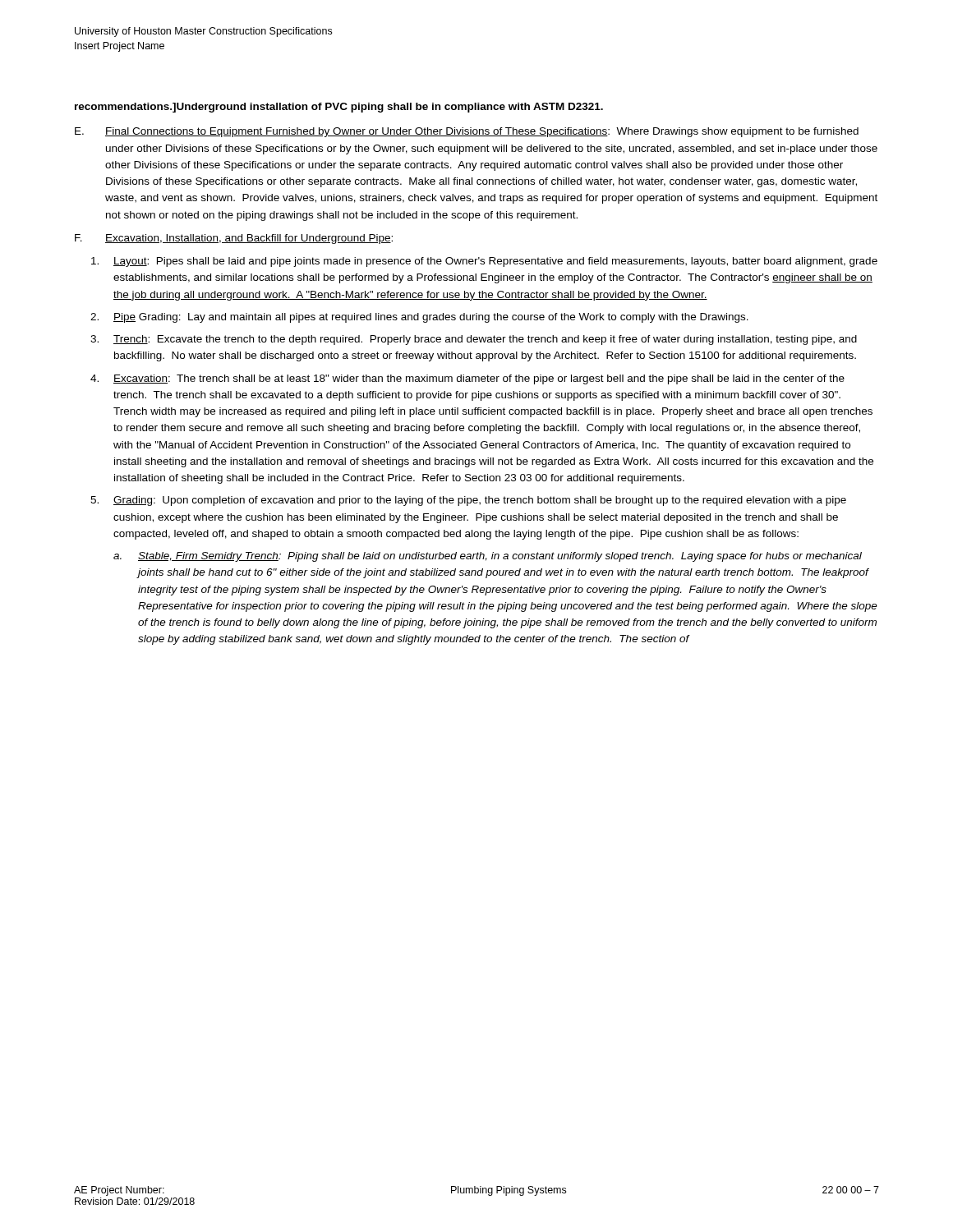953x1232 pixels.
Task: Point to the text starting "3. Trench: Excavate the trench to the"
Action: tap(485, 348)
